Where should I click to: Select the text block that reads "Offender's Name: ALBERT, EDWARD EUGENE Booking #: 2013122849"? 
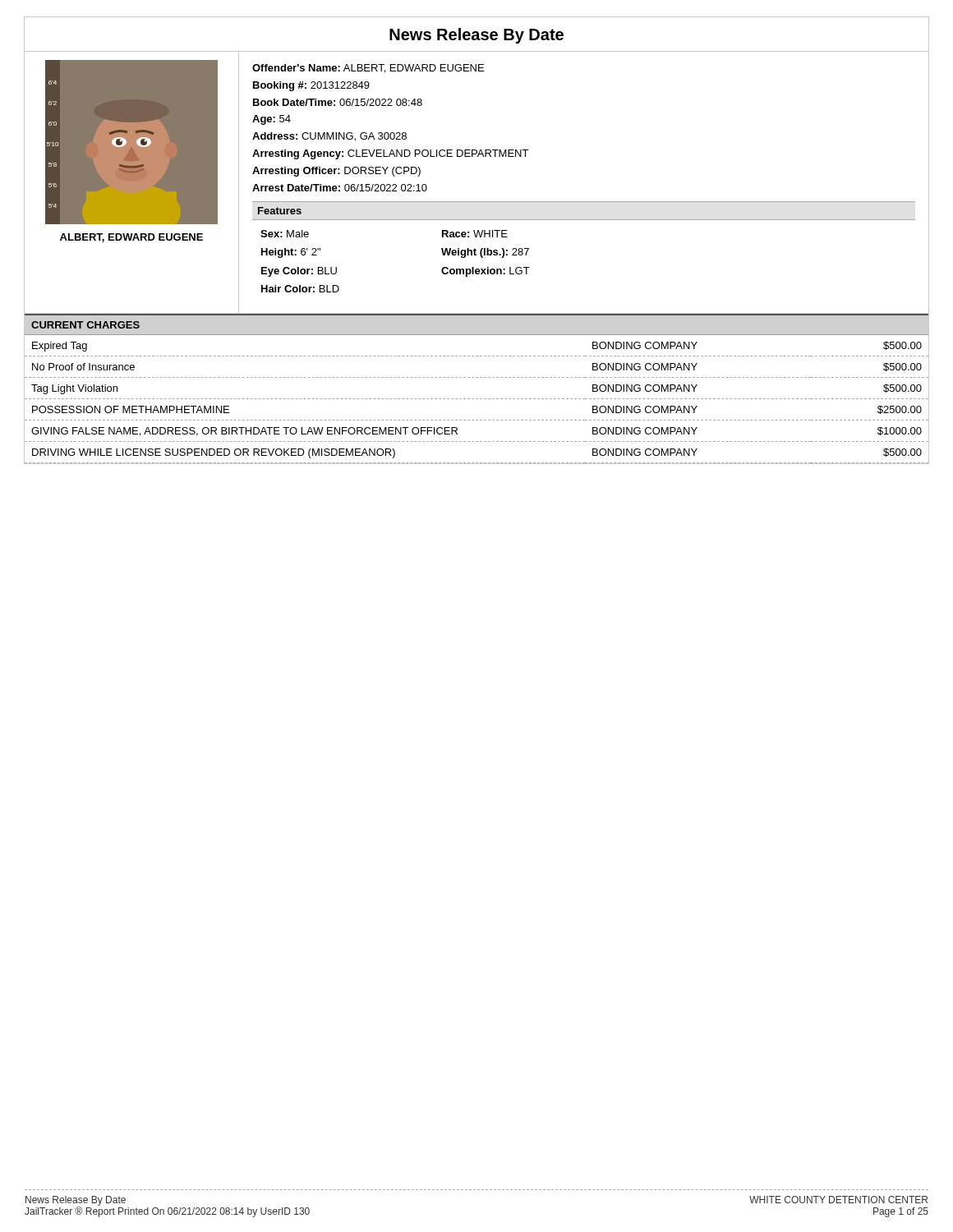(390, 128)
